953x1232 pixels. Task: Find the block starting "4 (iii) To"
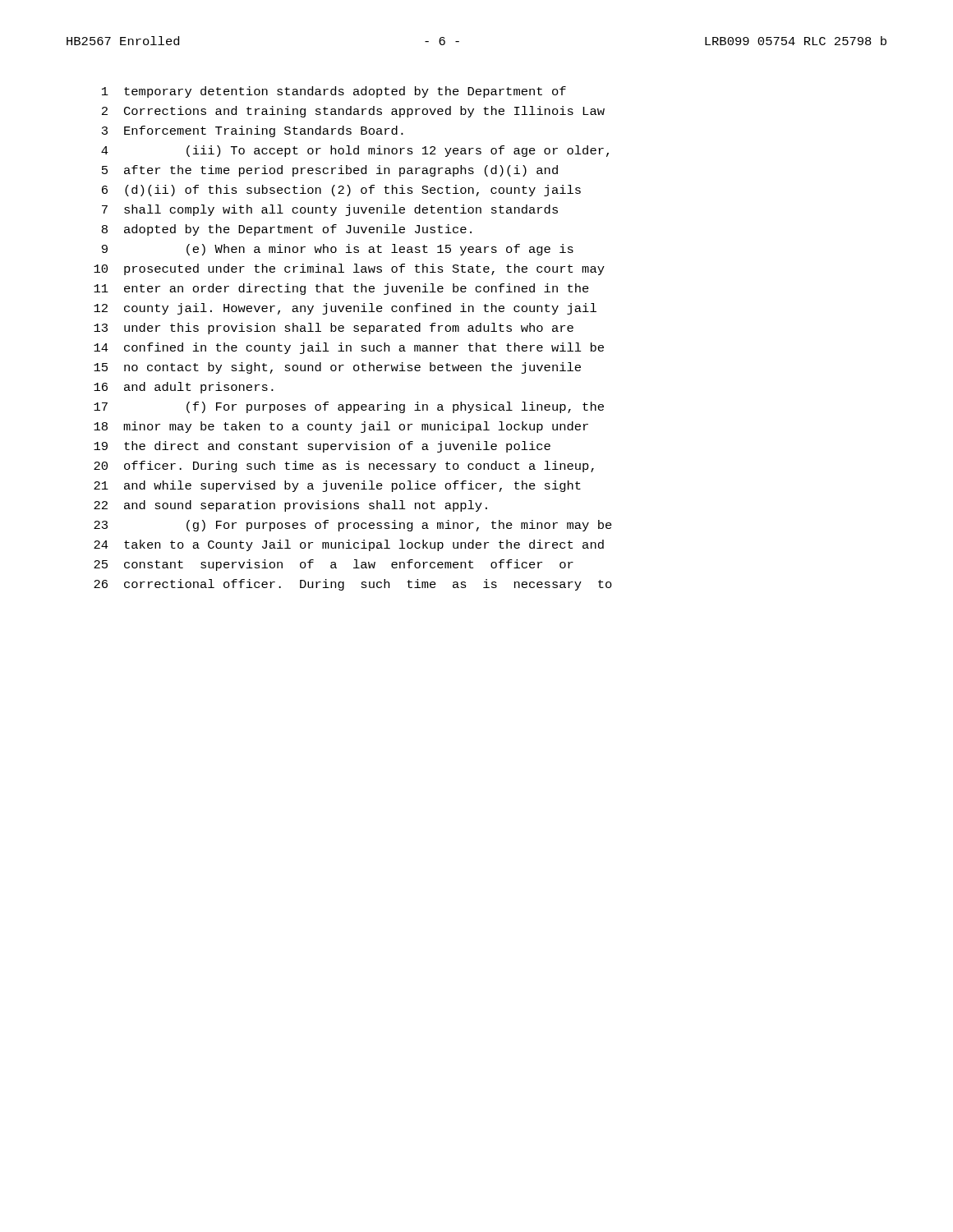tap(476, 191)
